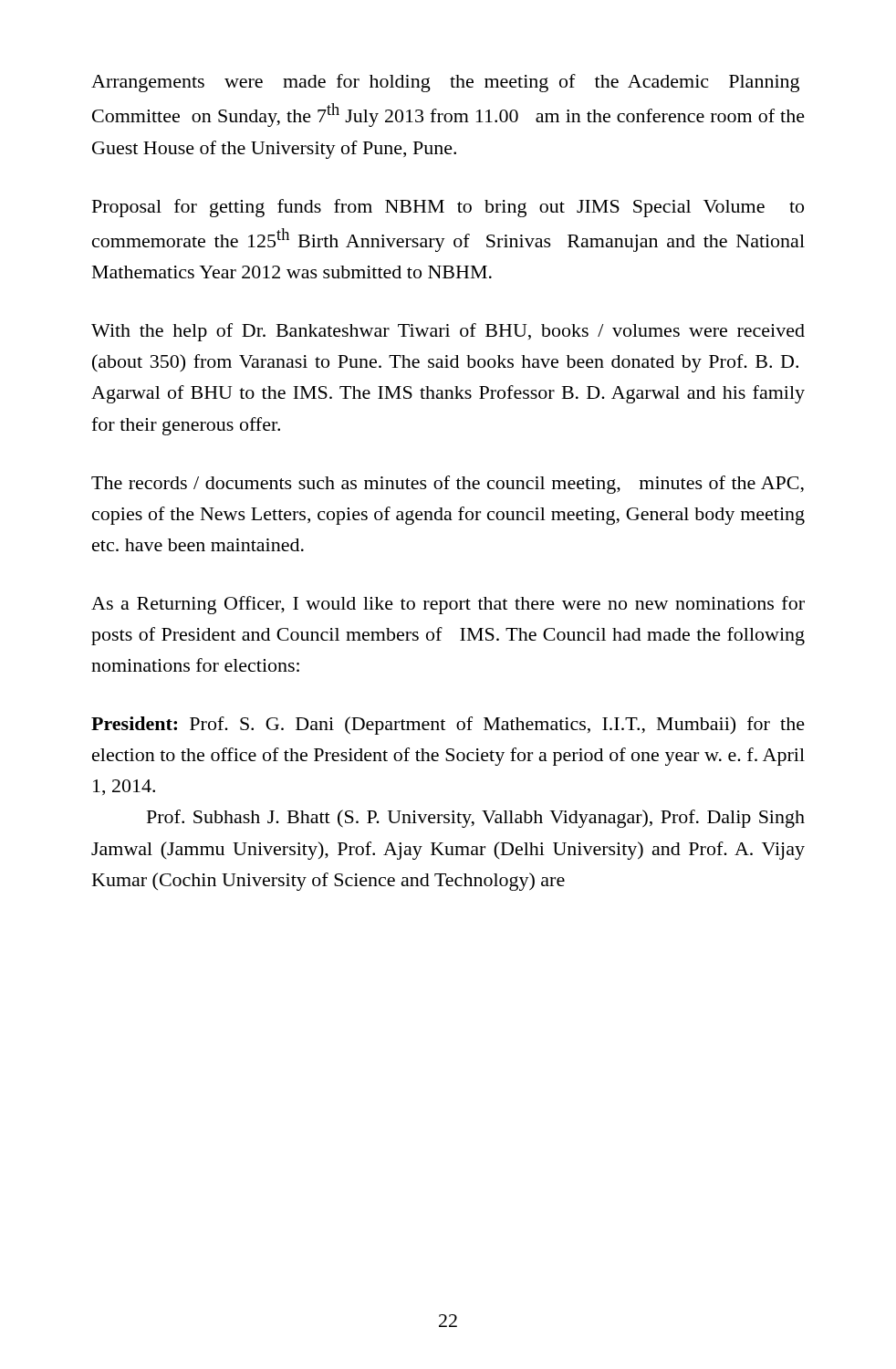896x1369 pixels.
Task: Find the passage starting "President: Prof. S. G. Dani"
Action: (448, 755)
